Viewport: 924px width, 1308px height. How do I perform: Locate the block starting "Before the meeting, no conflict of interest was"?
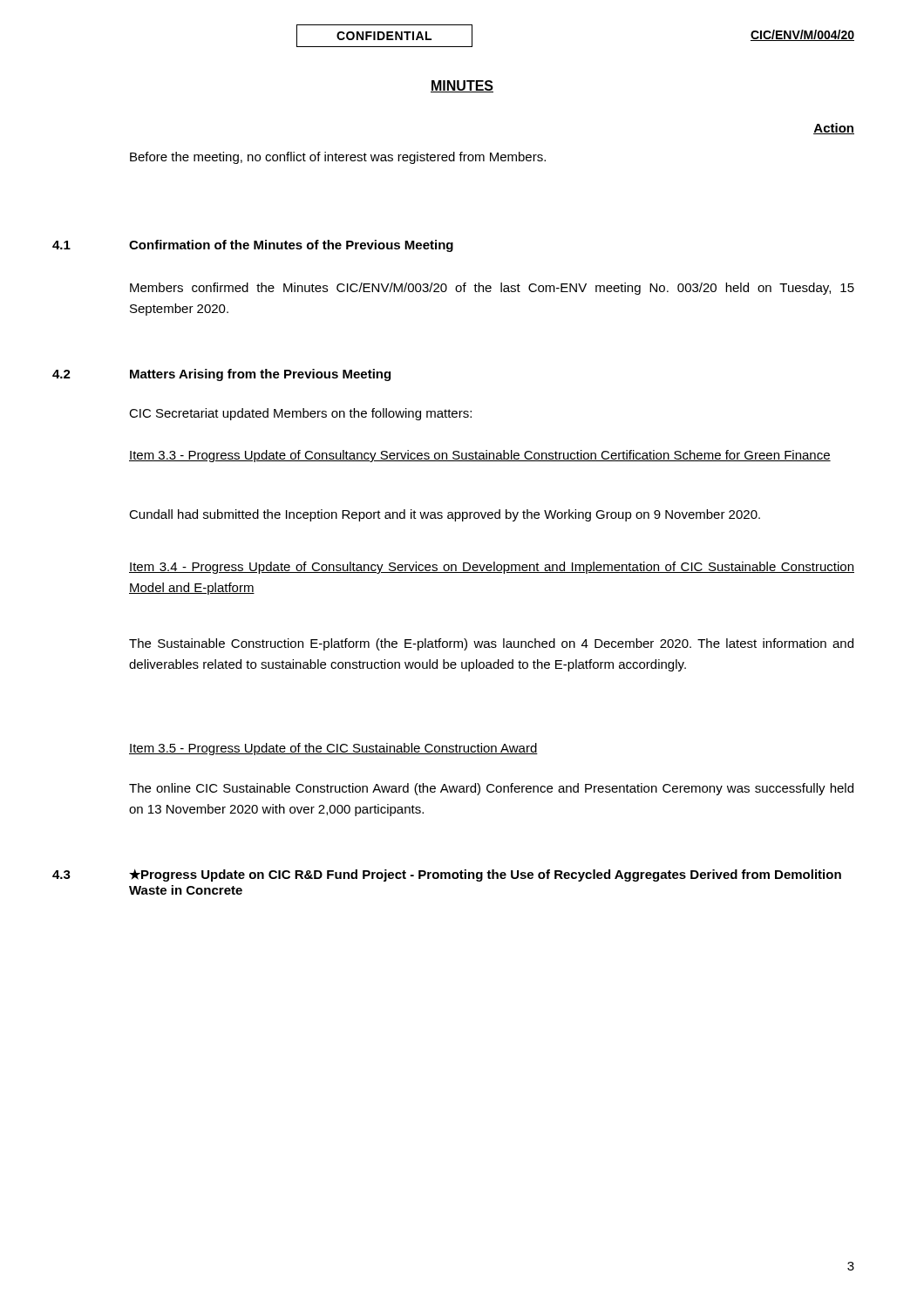coord(338,157)
